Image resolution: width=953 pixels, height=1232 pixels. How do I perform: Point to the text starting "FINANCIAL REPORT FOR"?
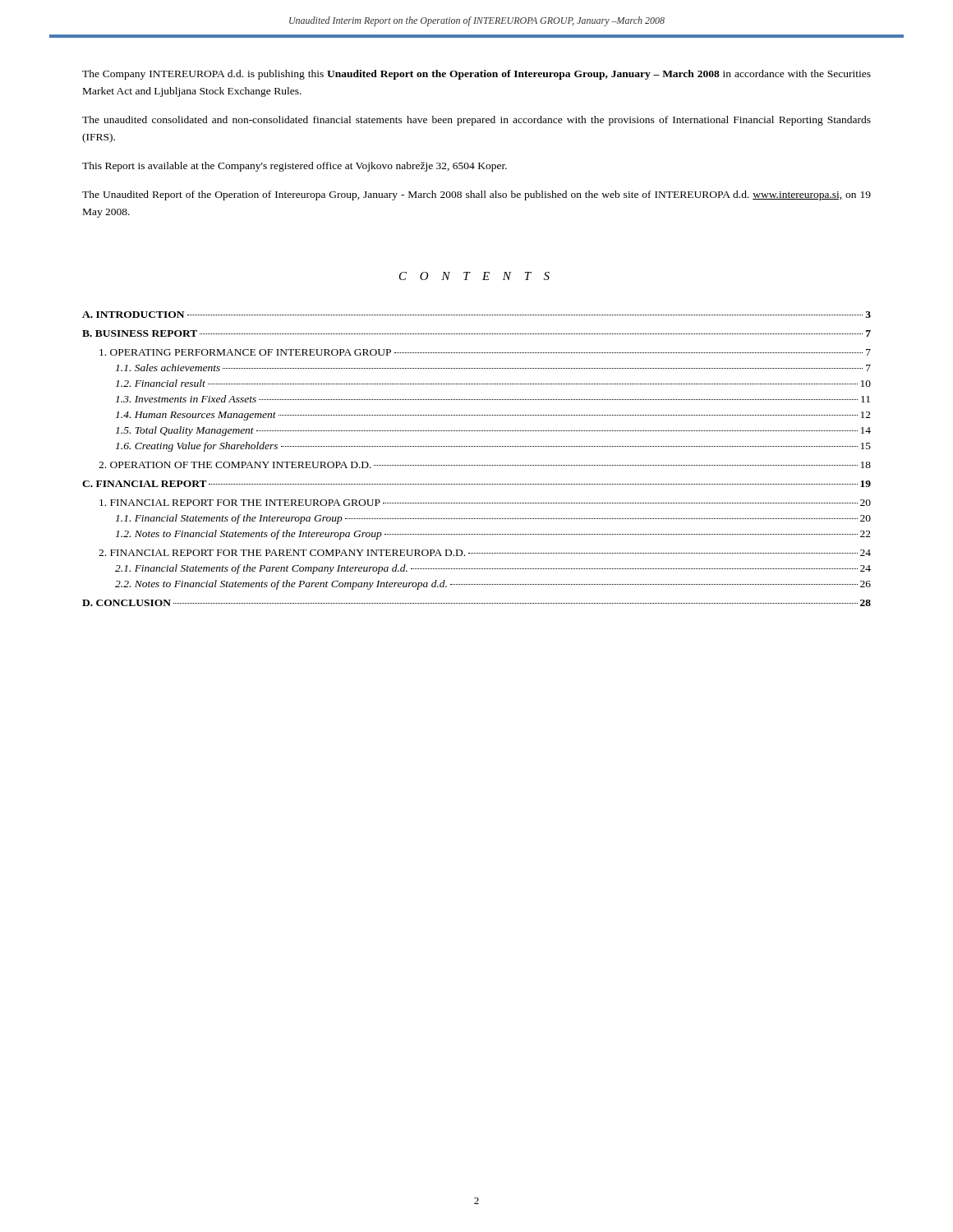[x=476, y=503]
